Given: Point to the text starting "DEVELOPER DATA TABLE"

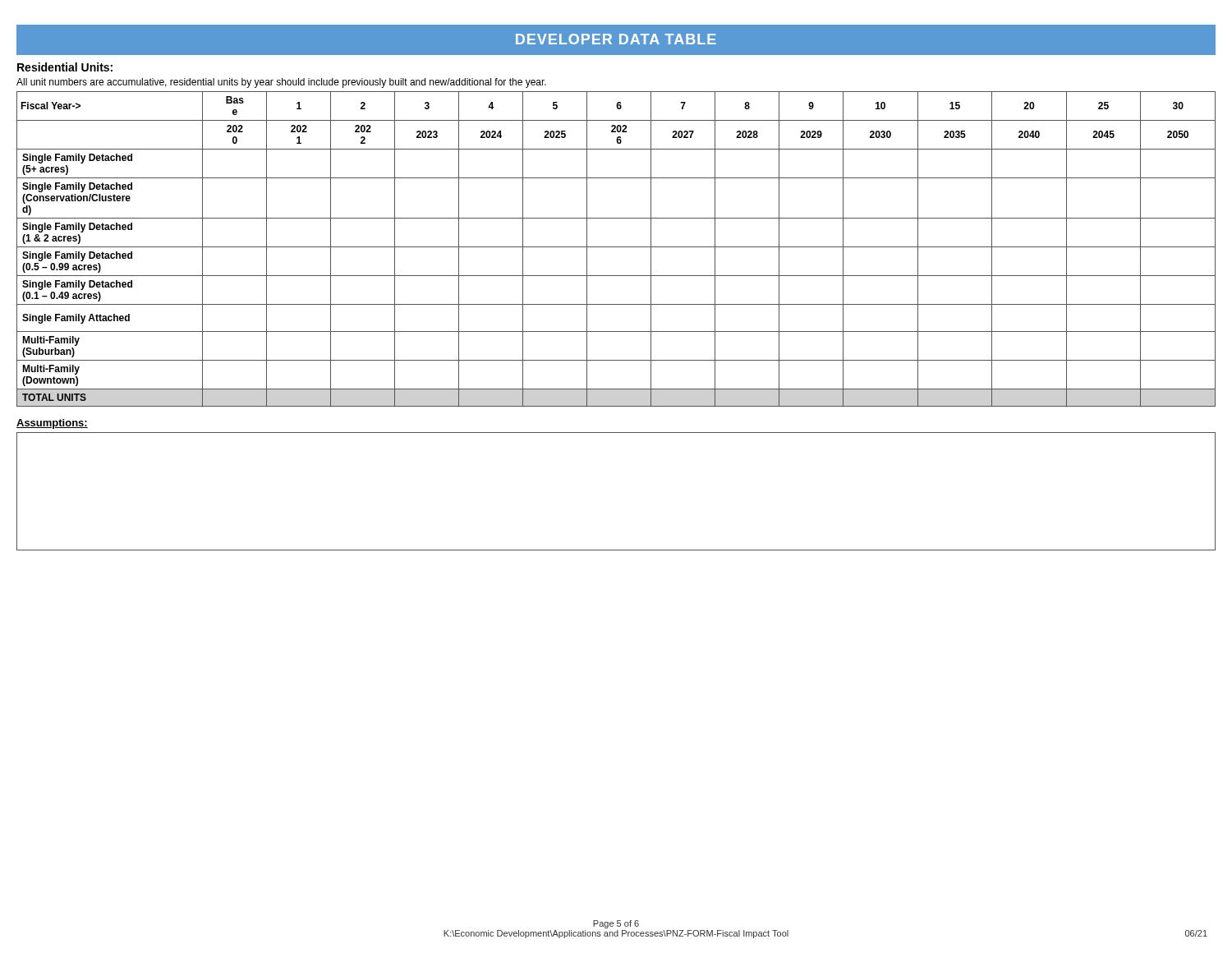Looking at the screenshot, I should point(616,39).
